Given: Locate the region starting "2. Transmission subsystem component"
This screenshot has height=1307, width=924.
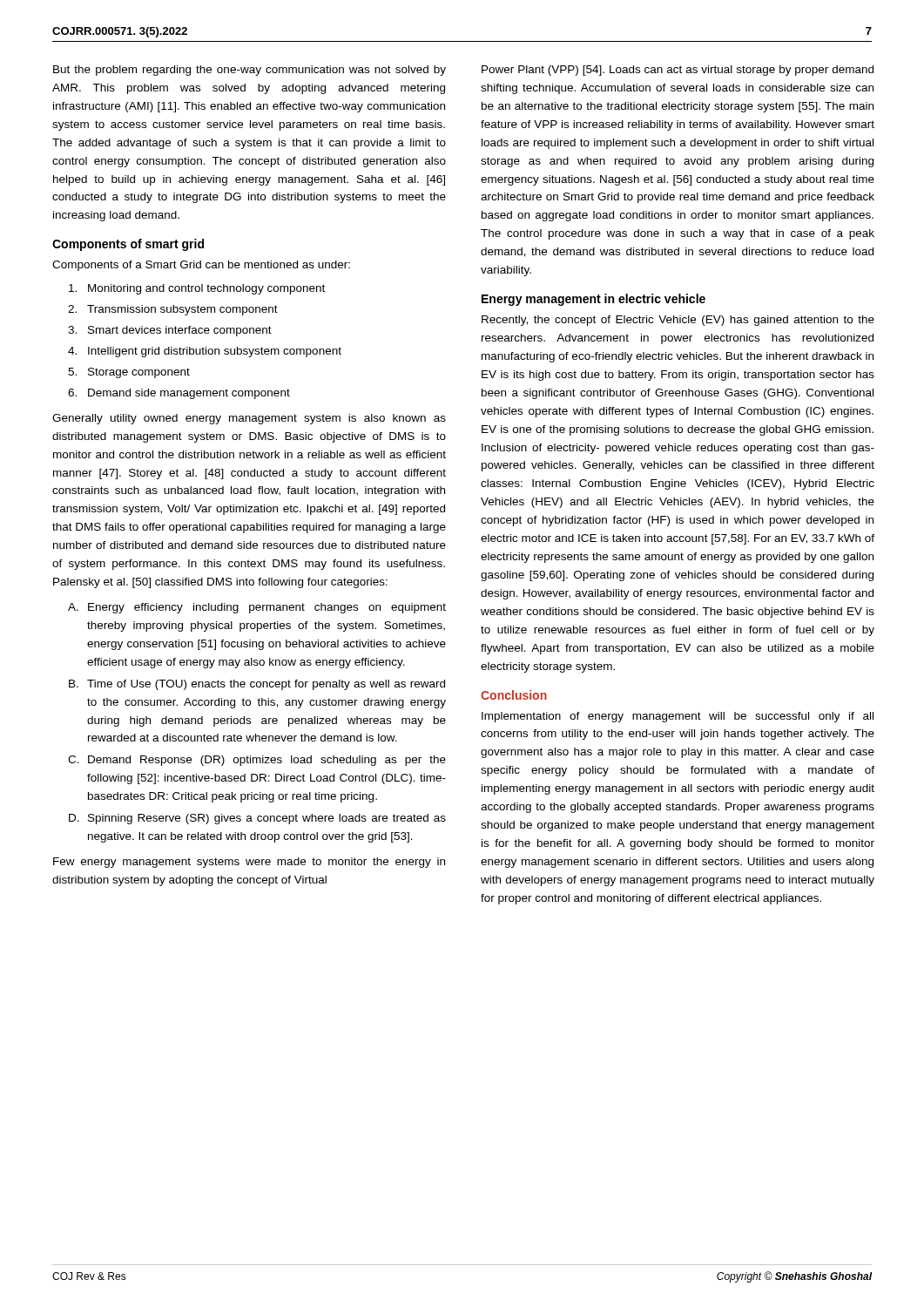Looking at the screenshot, I should tap(173, 310).
